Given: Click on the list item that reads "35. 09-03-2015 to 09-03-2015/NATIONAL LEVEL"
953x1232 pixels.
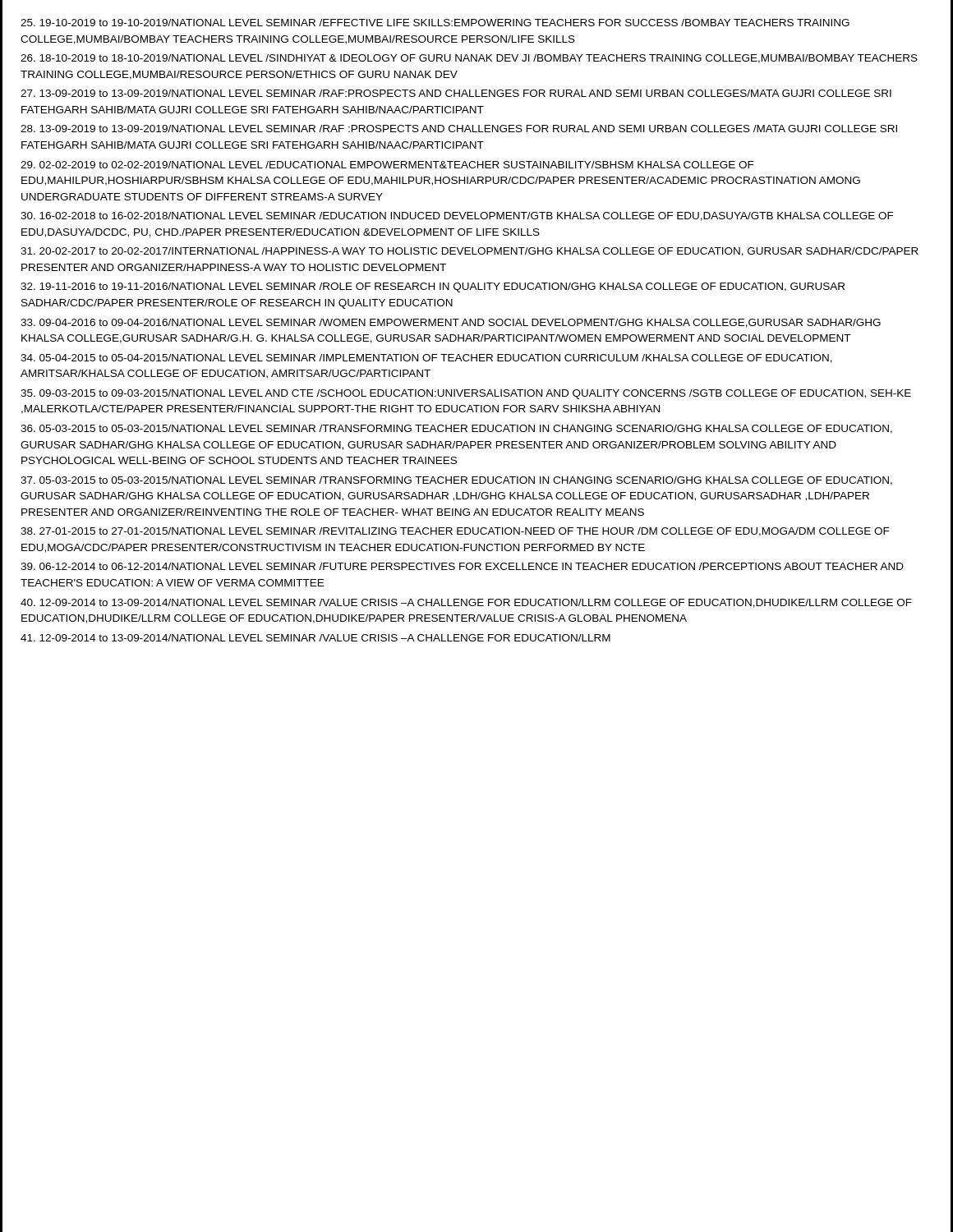Looking at the screenshot, I should pos(466,401).
